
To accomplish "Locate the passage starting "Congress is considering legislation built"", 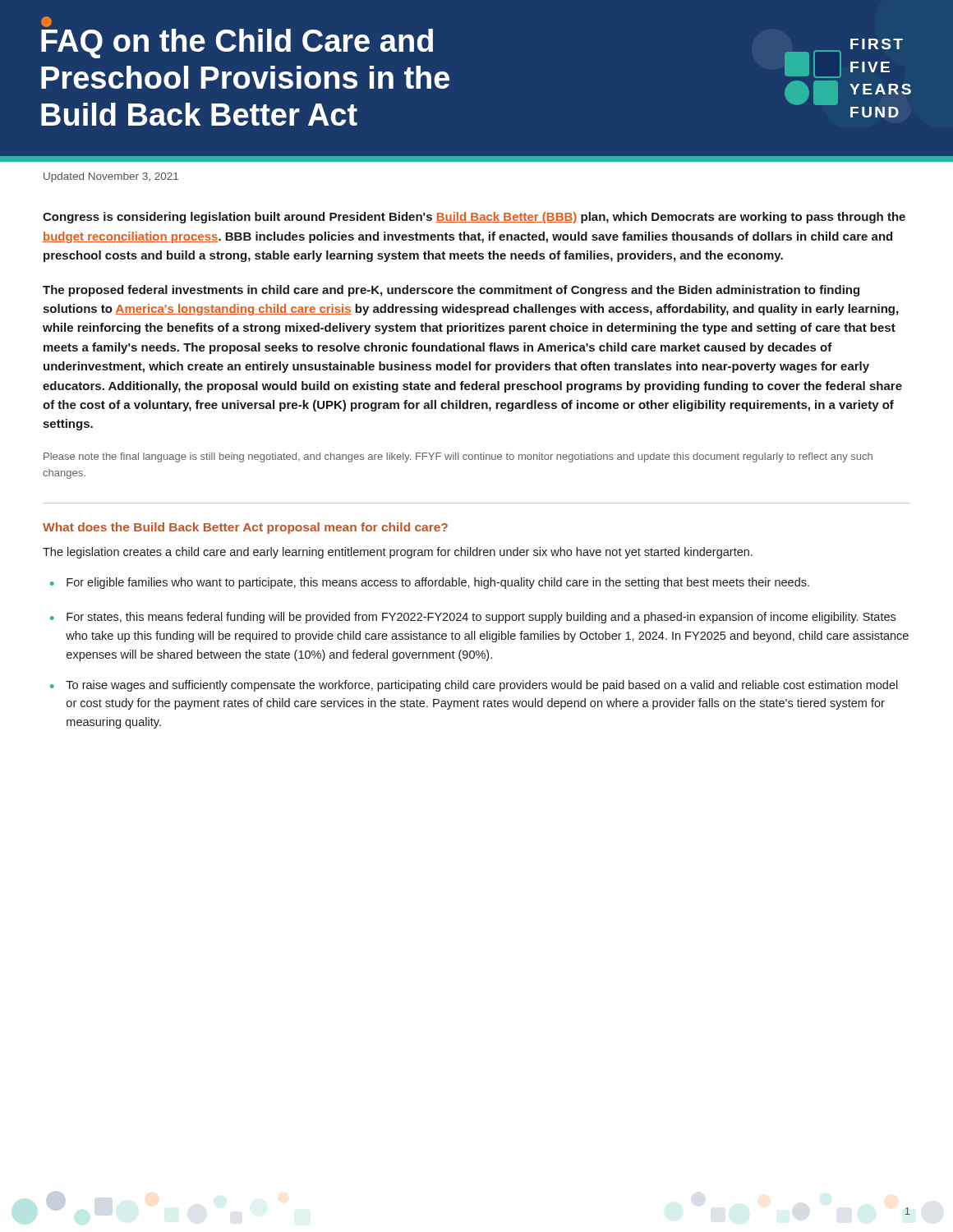I will [x=474, y=236].
